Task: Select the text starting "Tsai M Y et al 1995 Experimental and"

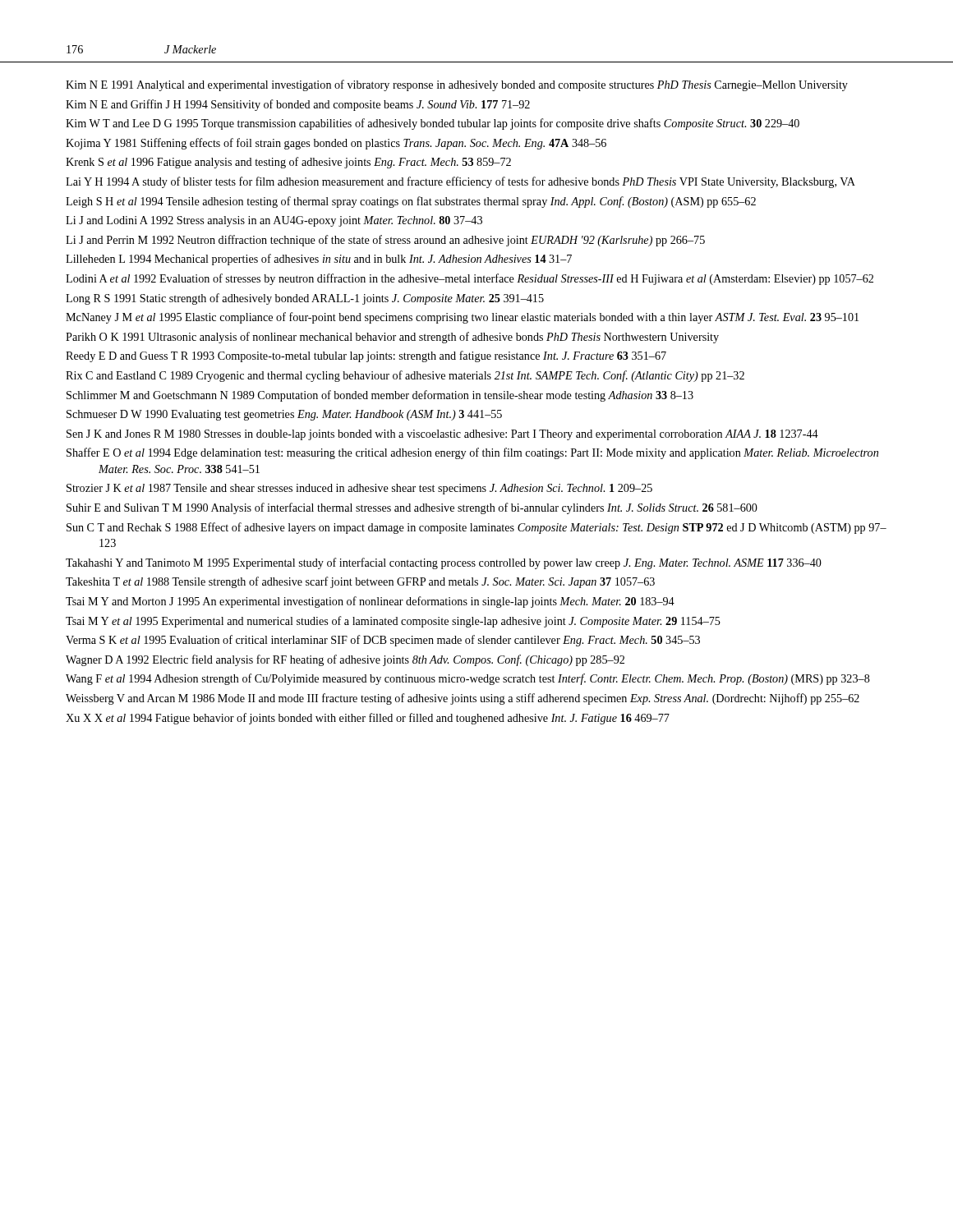Action: [x=393, y=621]
